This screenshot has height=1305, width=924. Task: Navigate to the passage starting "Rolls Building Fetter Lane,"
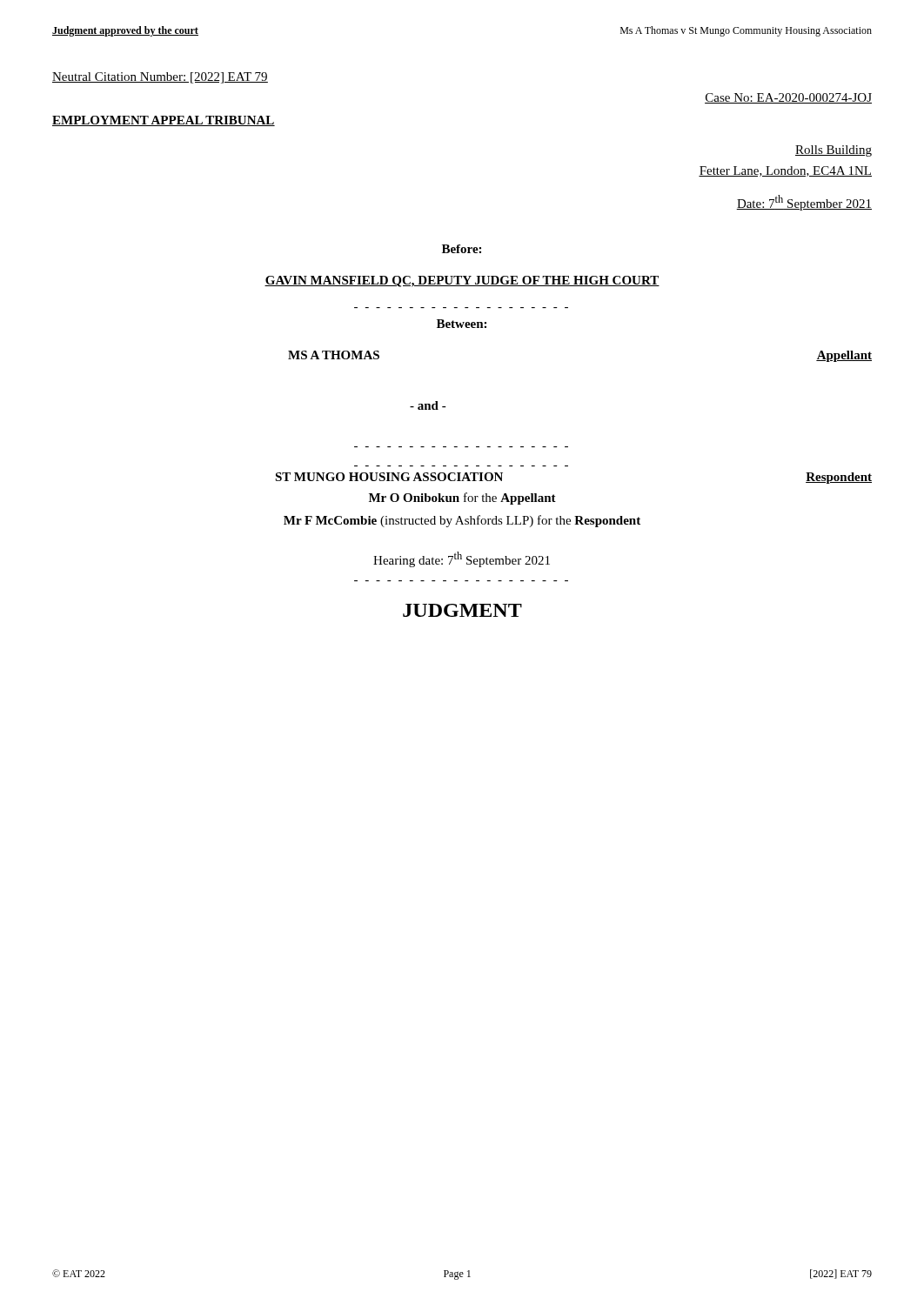tap(786, 160)
